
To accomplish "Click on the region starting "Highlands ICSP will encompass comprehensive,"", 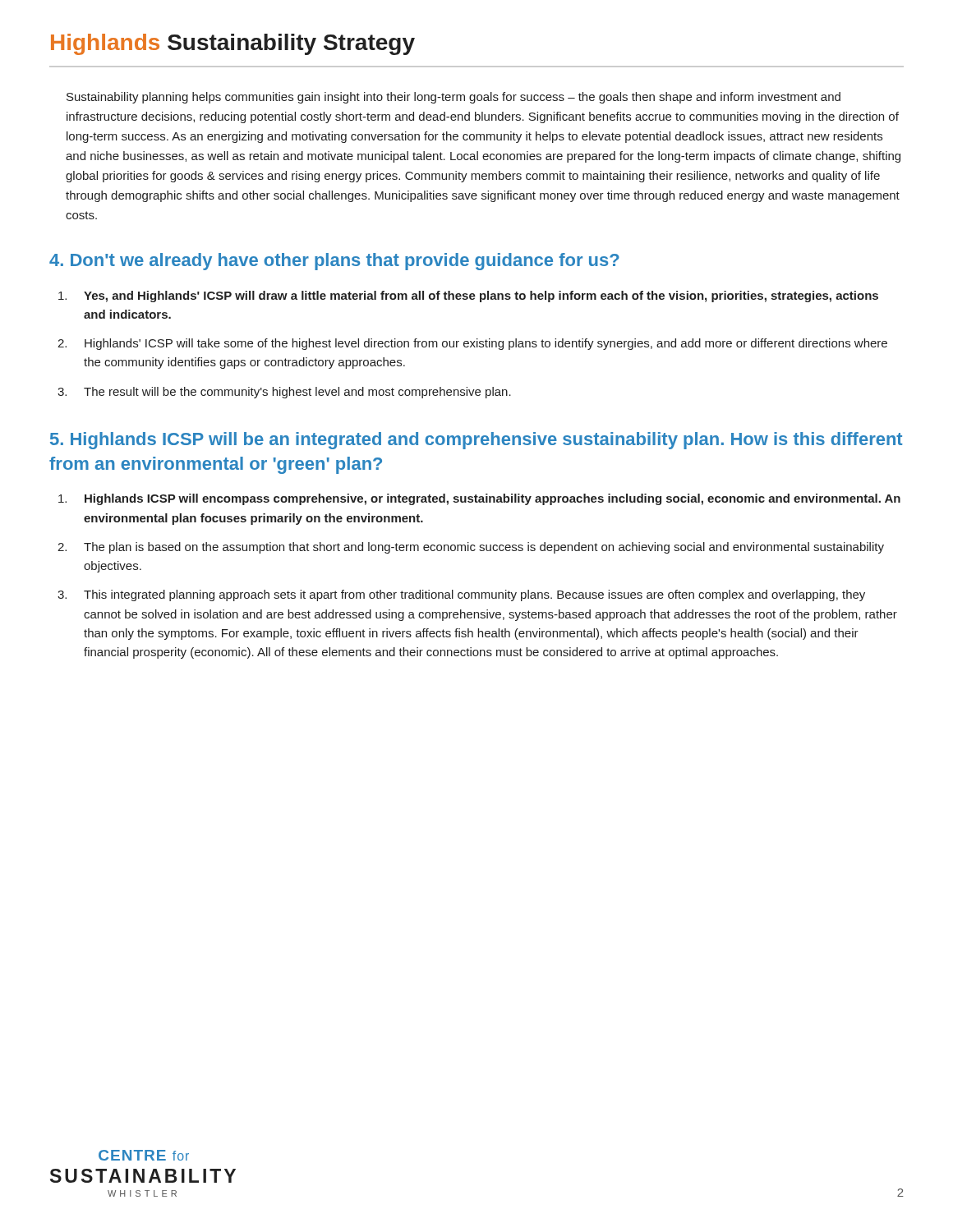I will tap(481, 508).
